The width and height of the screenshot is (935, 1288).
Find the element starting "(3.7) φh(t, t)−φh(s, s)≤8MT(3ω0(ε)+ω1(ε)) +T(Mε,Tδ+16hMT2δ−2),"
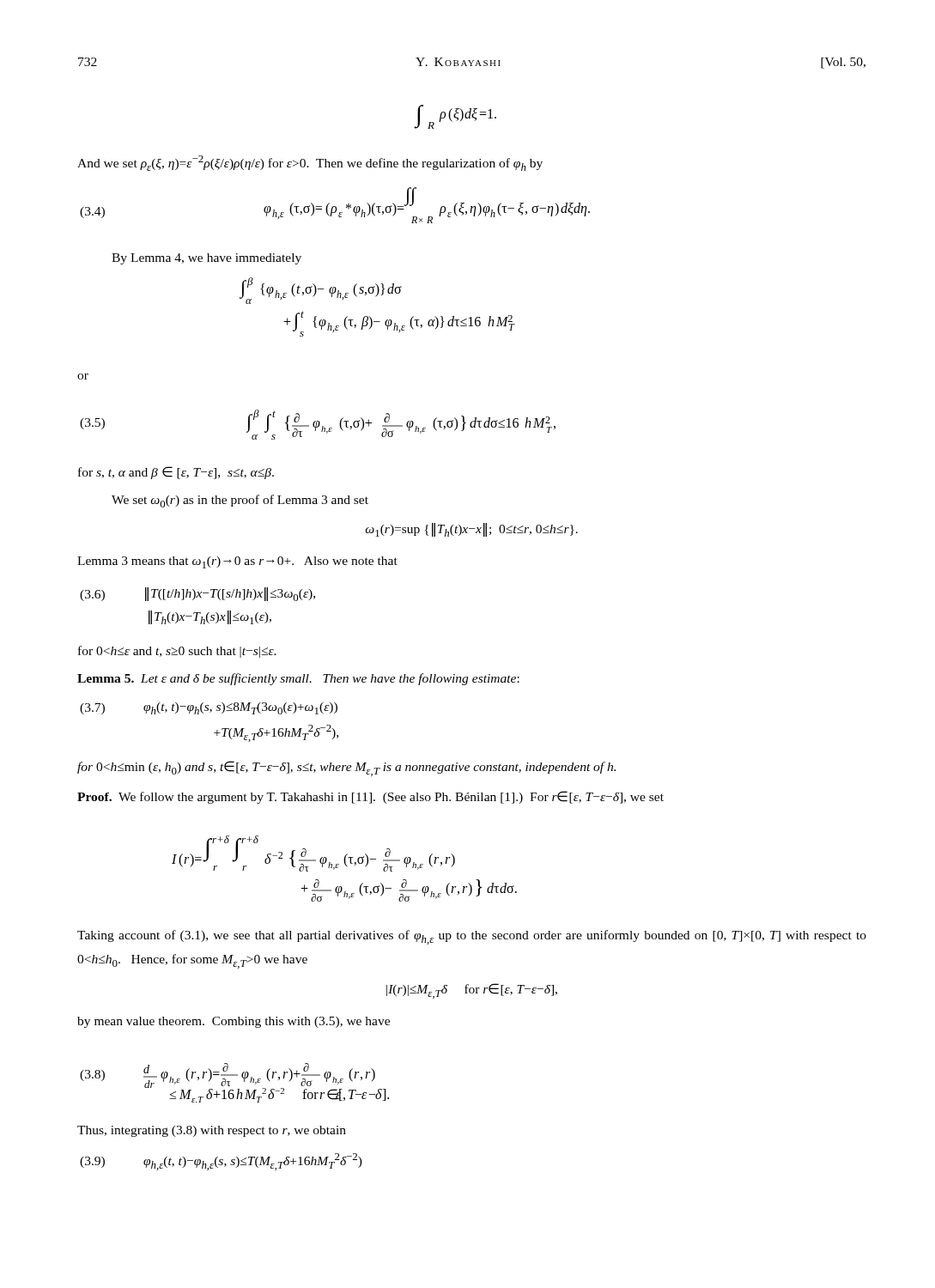[x=209, y=708]
